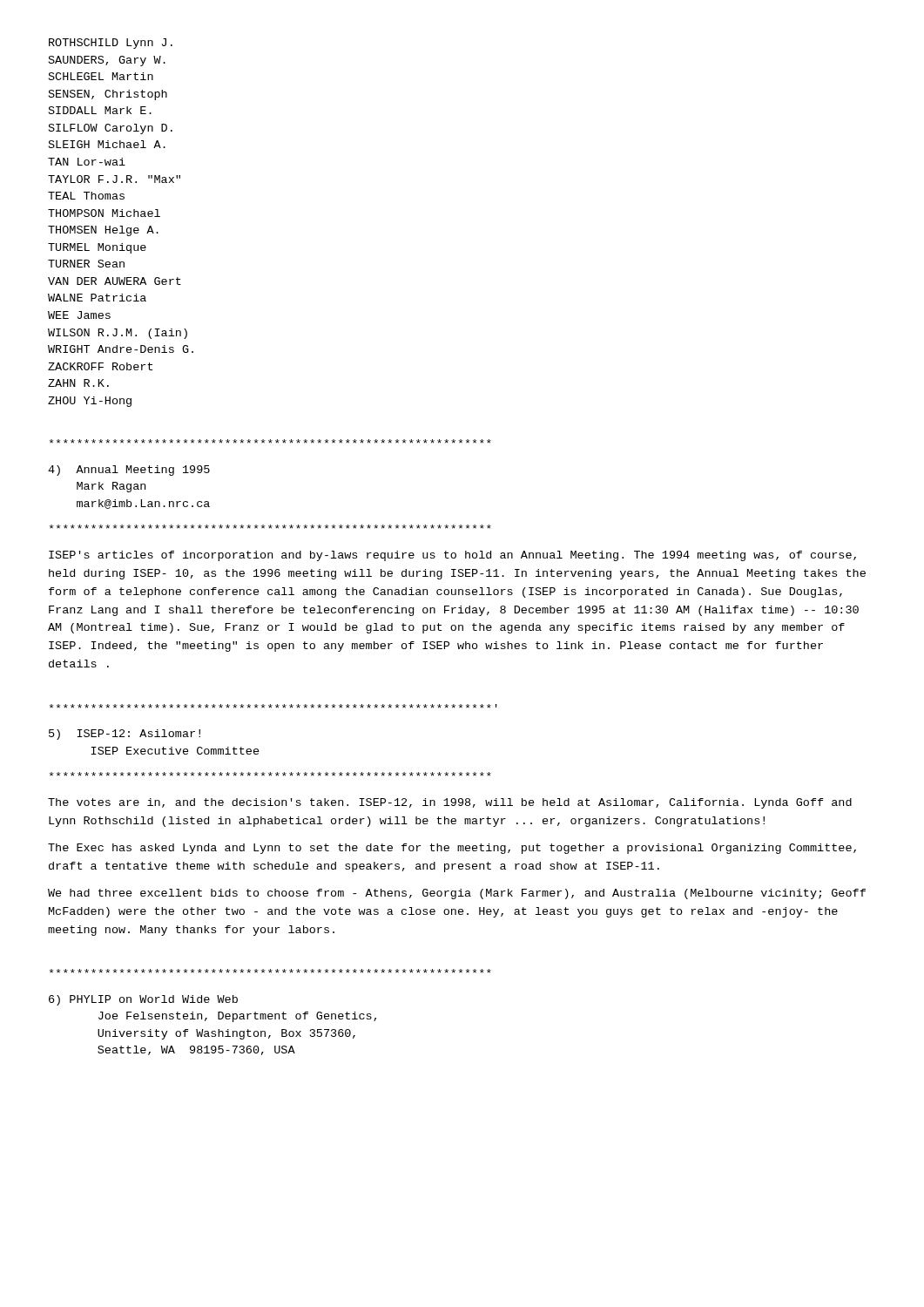Viewport: 924px width, 1307px height.
Task: Navigate to the block starting "5) ISEP-12: Asilomar! ISEP Executive Committee"
Action: (154, 743)
